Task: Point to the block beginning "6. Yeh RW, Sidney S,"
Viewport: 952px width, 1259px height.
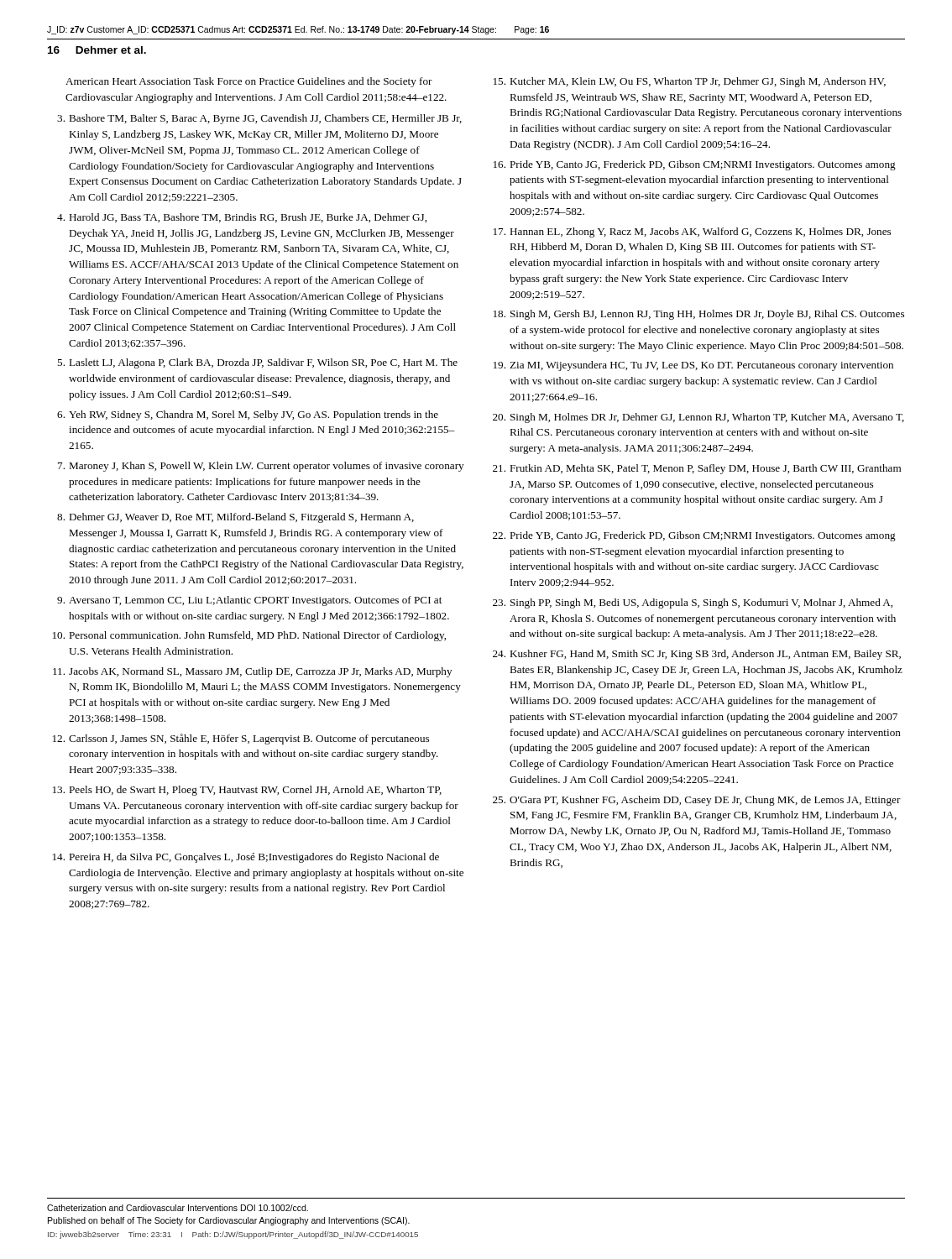Action: tap(256, 430)
